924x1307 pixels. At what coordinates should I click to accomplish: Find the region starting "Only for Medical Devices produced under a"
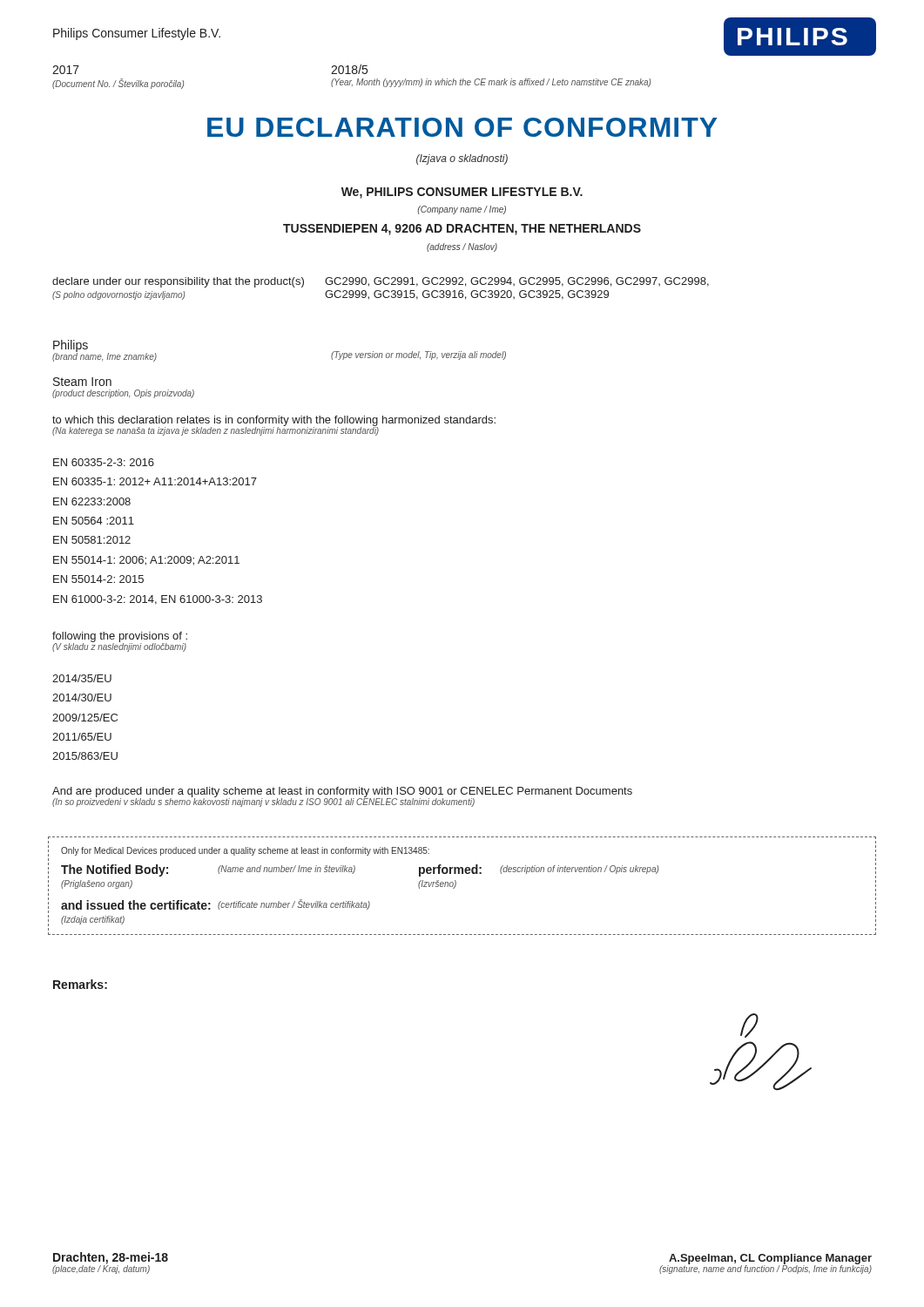(245, 851)
